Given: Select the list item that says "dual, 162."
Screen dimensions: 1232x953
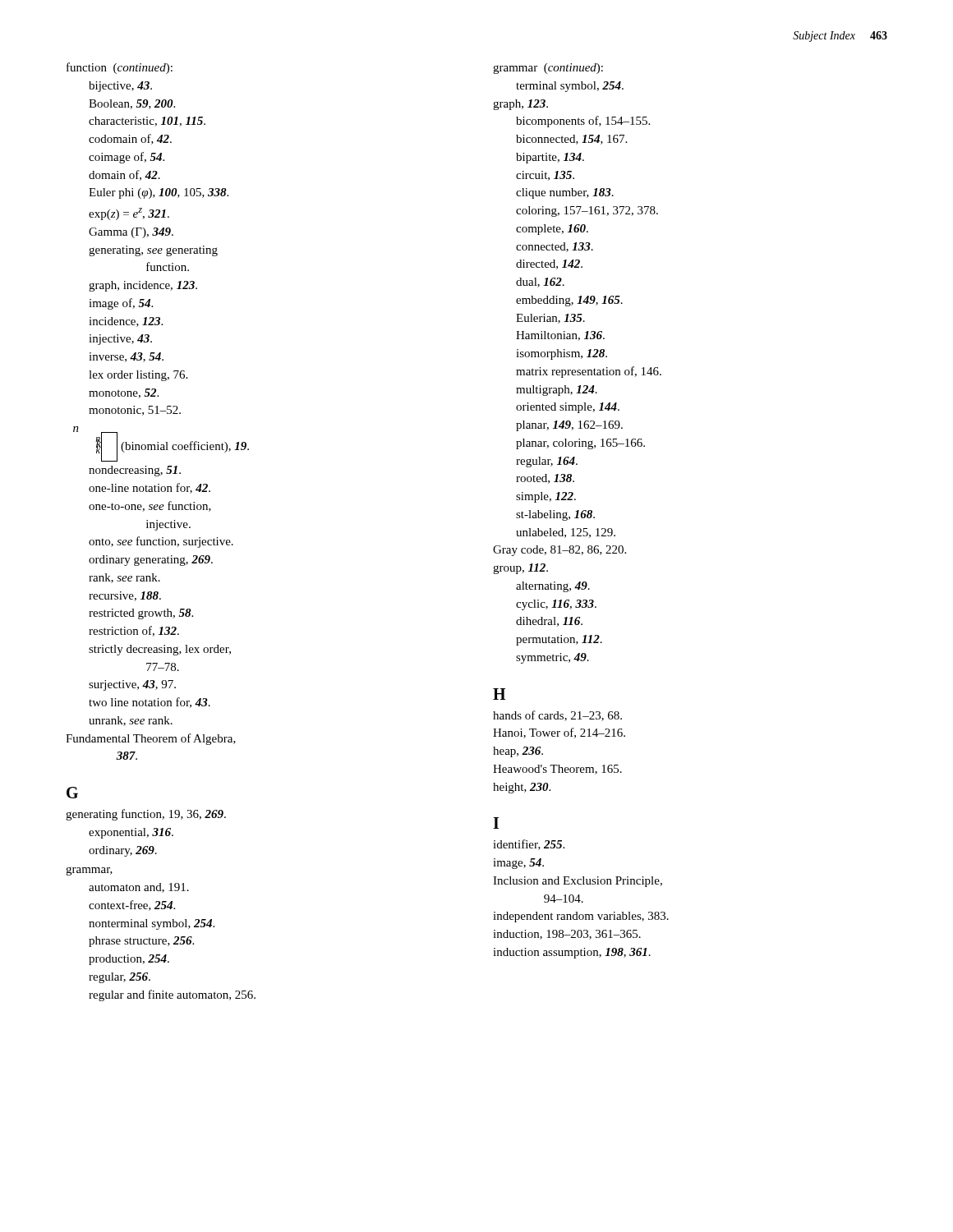Looking at the screenshot, I should tap(540, 282).
